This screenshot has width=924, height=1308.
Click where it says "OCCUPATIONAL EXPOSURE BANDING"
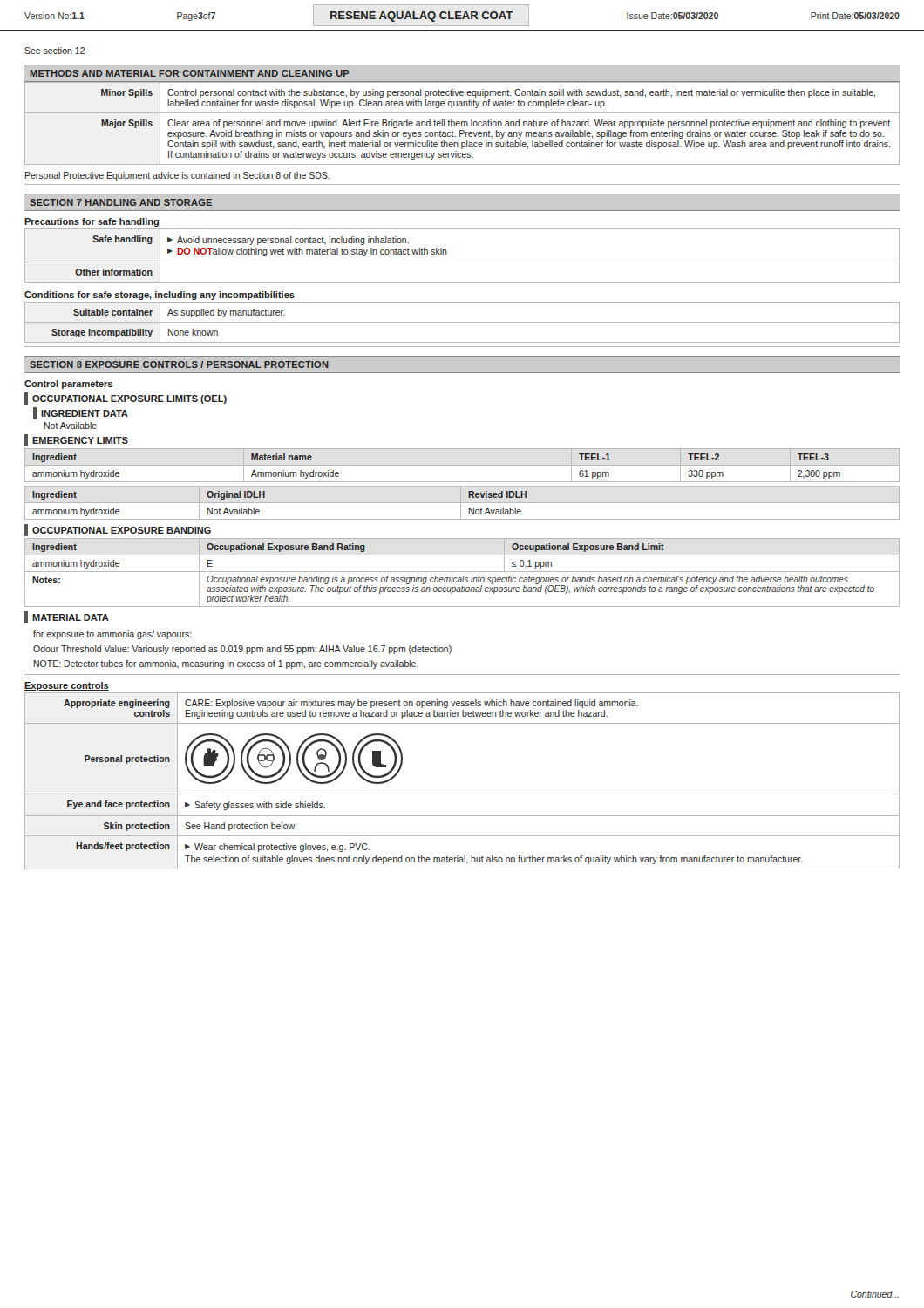[118, 530]
